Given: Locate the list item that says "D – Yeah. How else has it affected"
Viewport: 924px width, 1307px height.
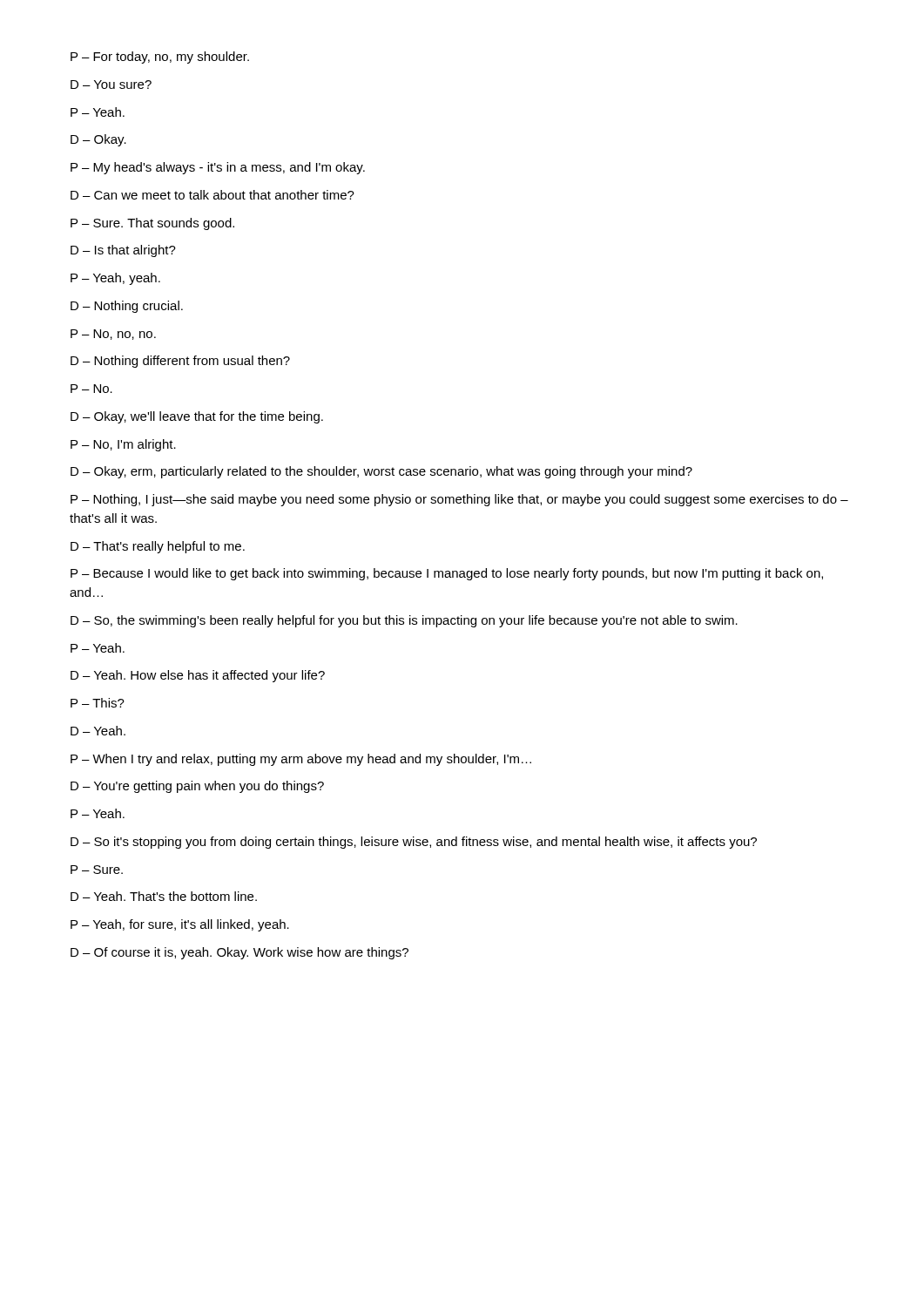Looking at the screenshot, I should (x=197, y=675).
